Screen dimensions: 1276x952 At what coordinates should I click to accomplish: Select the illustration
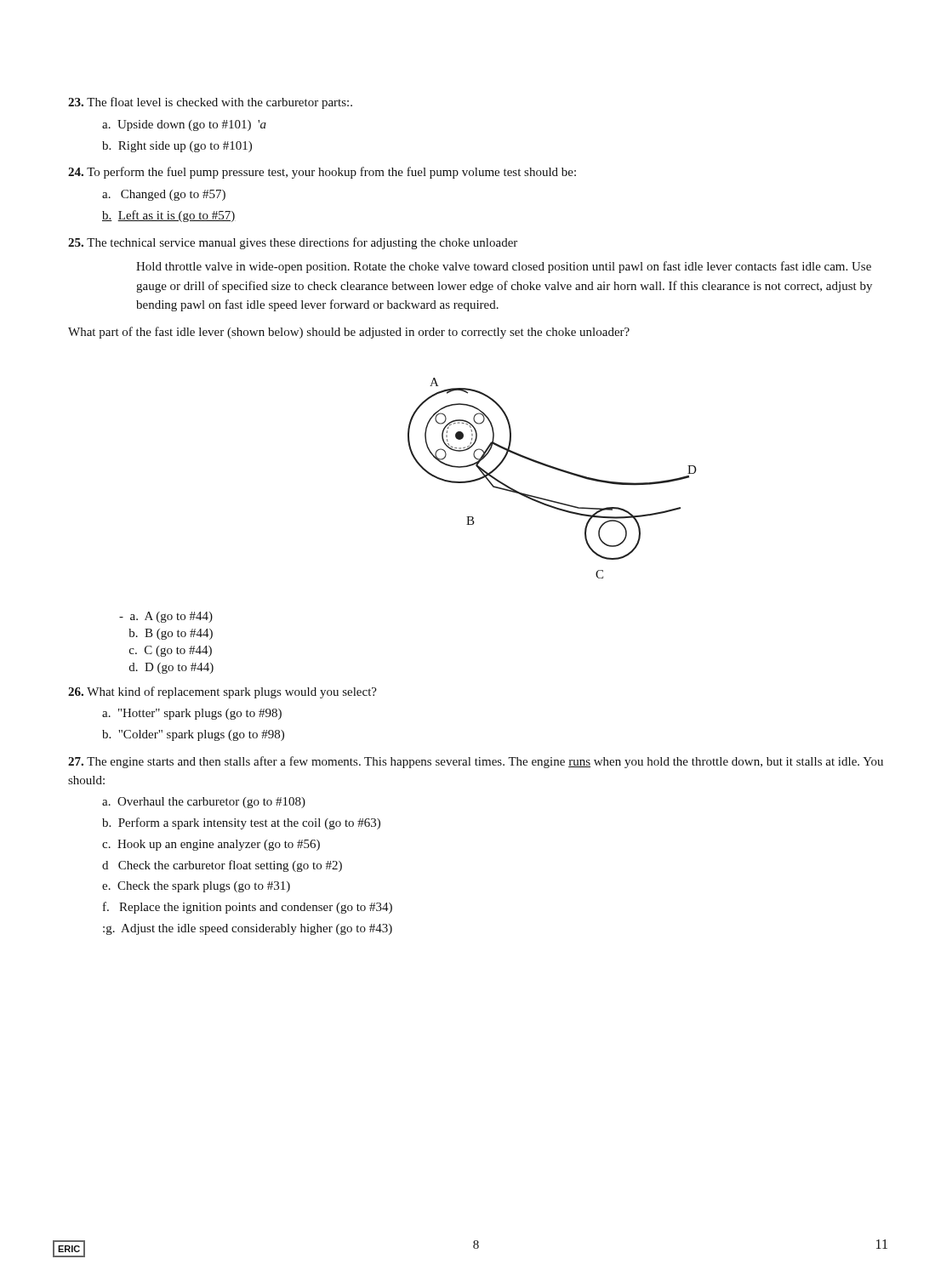tap(536, 475)
